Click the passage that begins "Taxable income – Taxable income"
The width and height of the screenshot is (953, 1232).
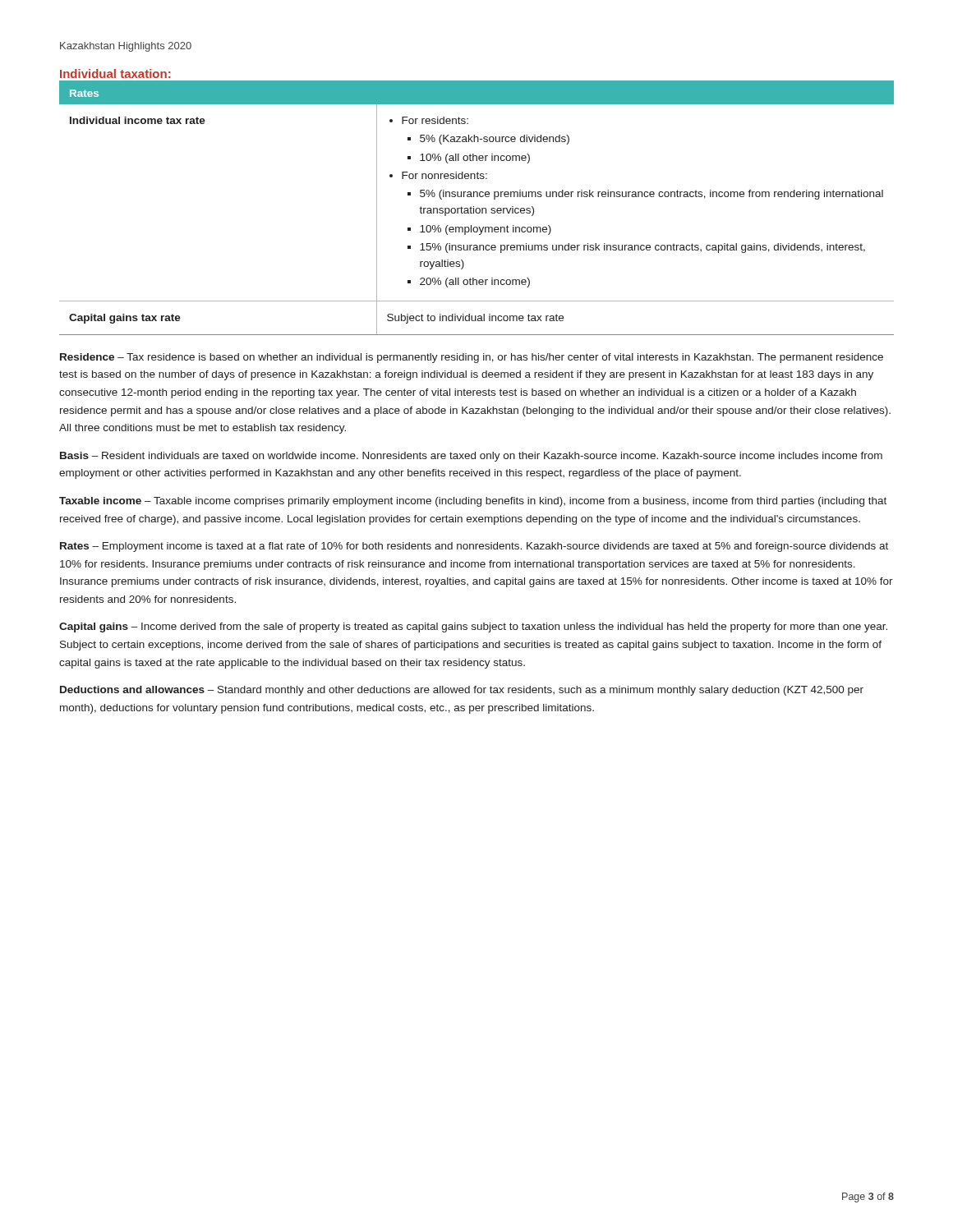[473, 509]
